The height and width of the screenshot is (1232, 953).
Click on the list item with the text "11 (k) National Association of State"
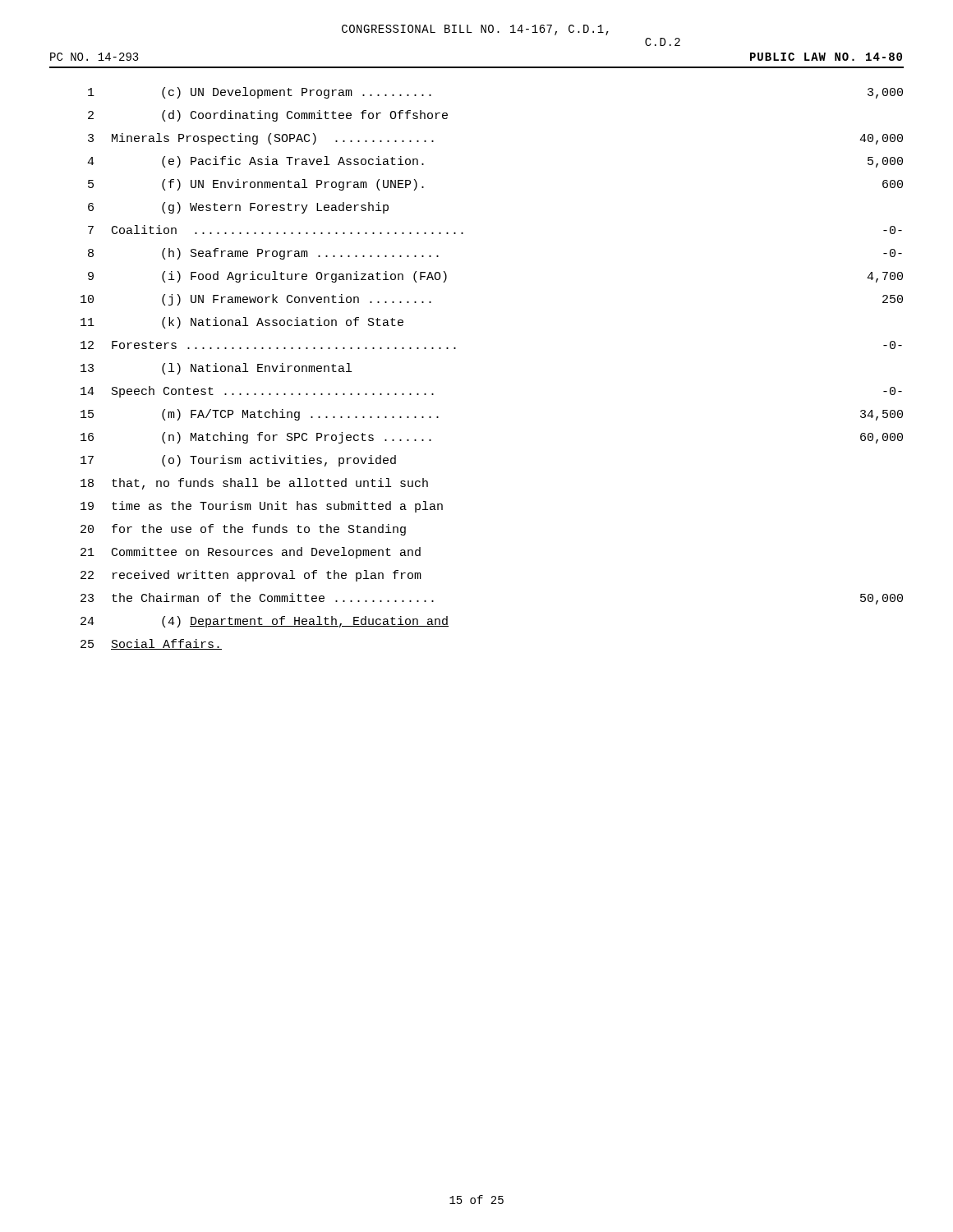click(x=242, y=323)
